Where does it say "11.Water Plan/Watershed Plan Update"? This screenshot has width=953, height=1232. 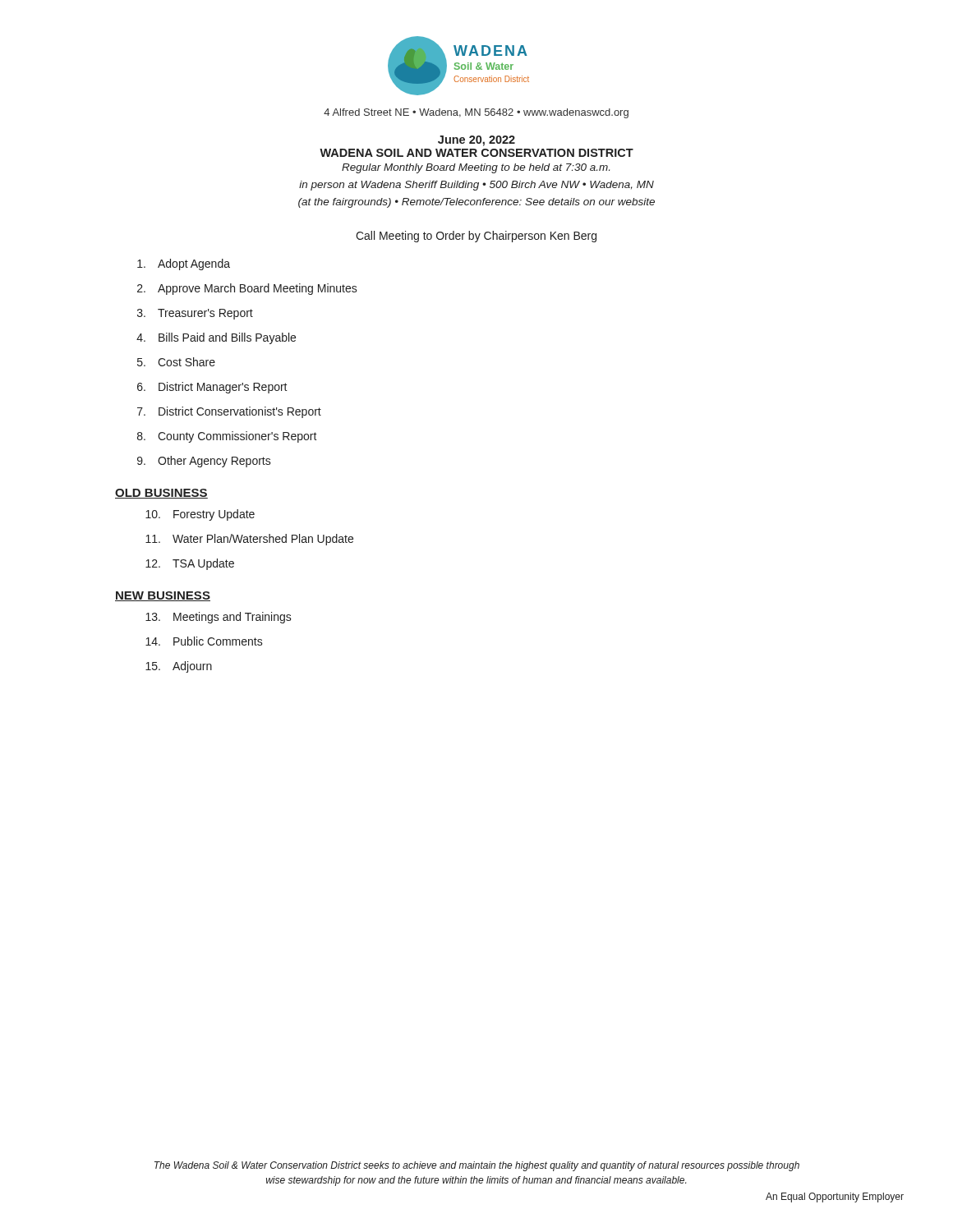[x=234, y=539]
